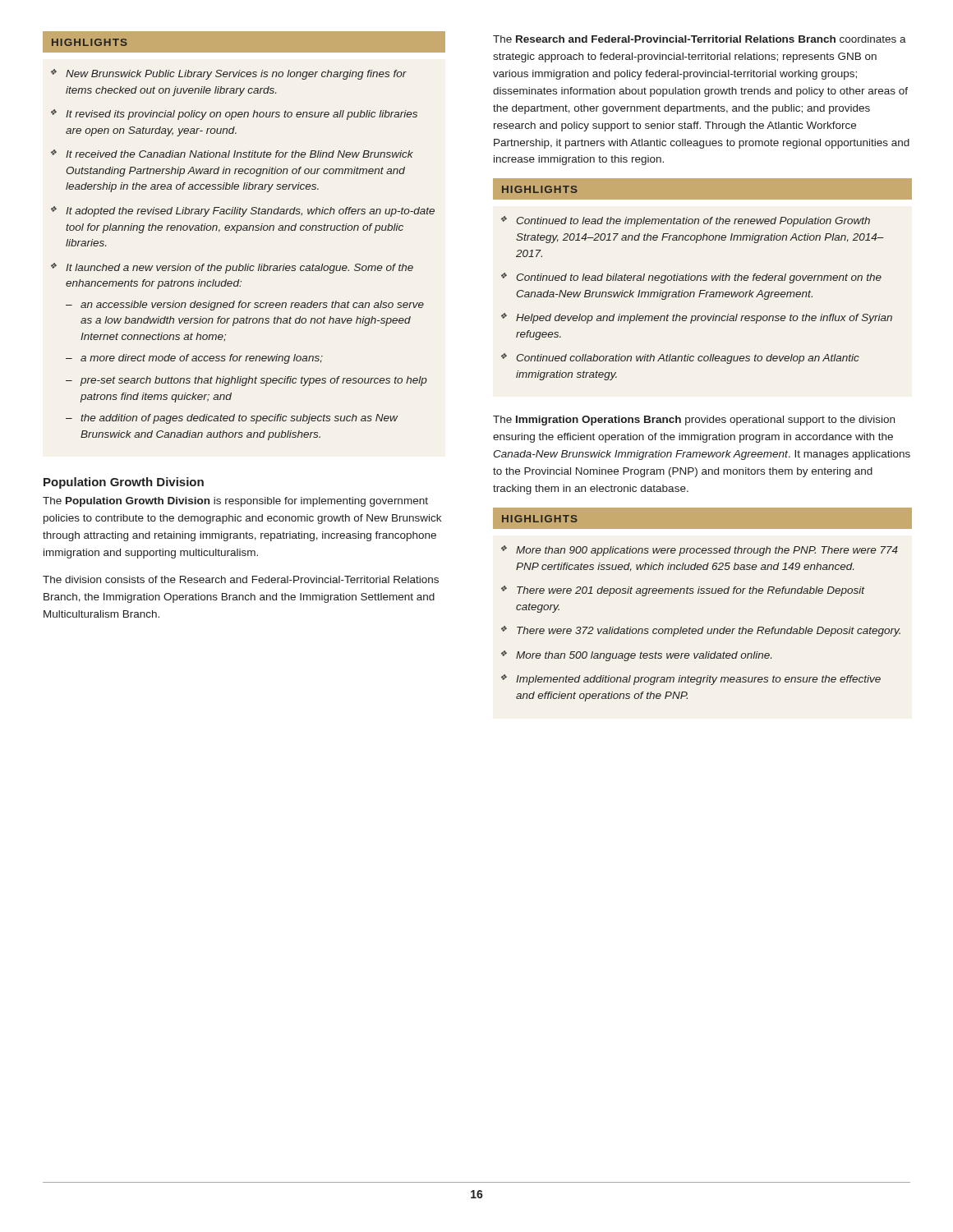Where is the passage that starts "It revised its provincial"?
Screen dimensions: 1232x953
(242, 122)
